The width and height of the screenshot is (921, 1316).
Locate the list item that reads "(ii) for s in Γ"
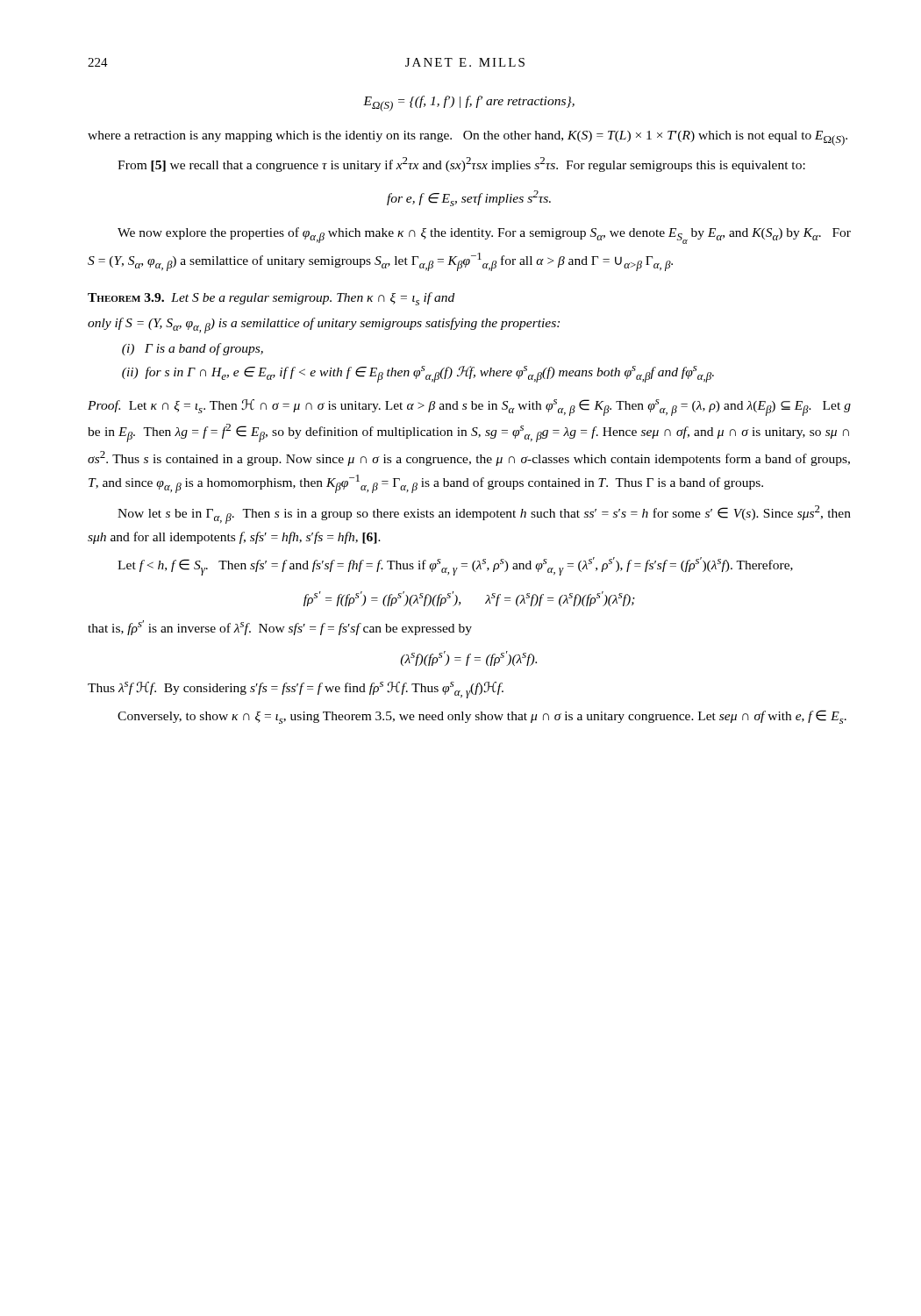click(x=418, y=371)
